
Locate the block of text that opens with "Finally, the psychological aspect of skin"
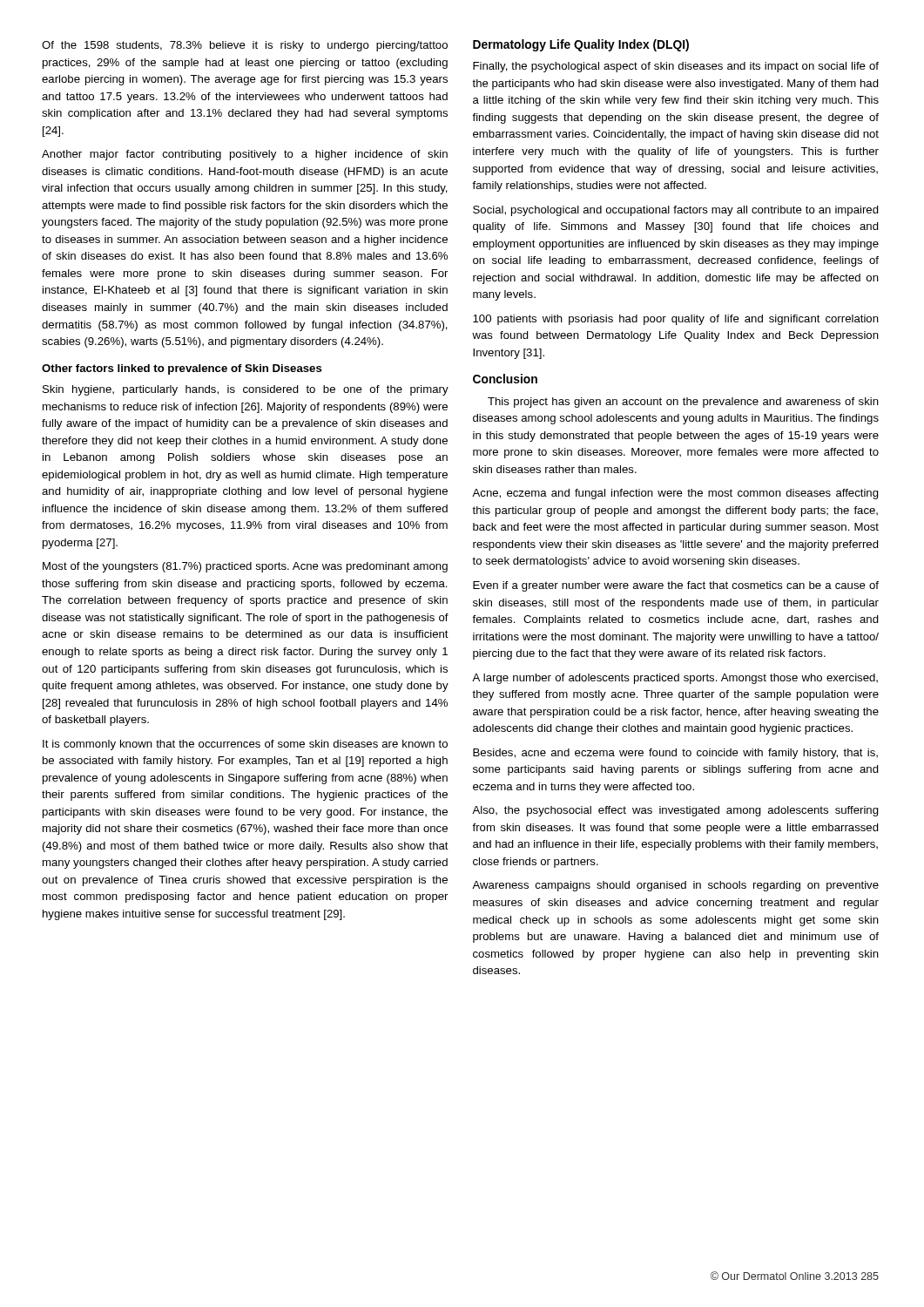[x=676, y=126]
